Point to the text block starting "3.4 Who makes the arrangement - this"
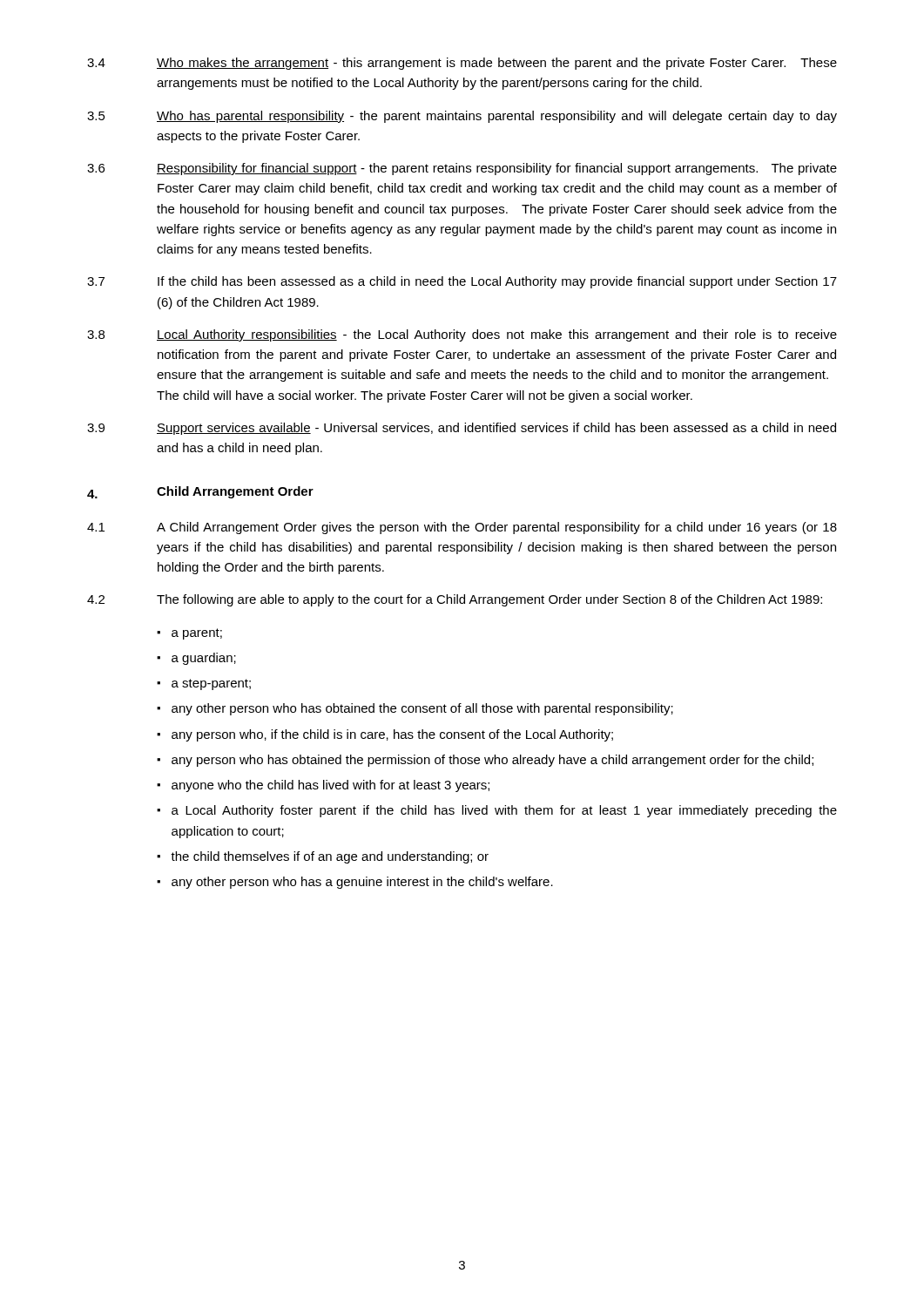The image size is (924, 1307). (x=462, y=73)
